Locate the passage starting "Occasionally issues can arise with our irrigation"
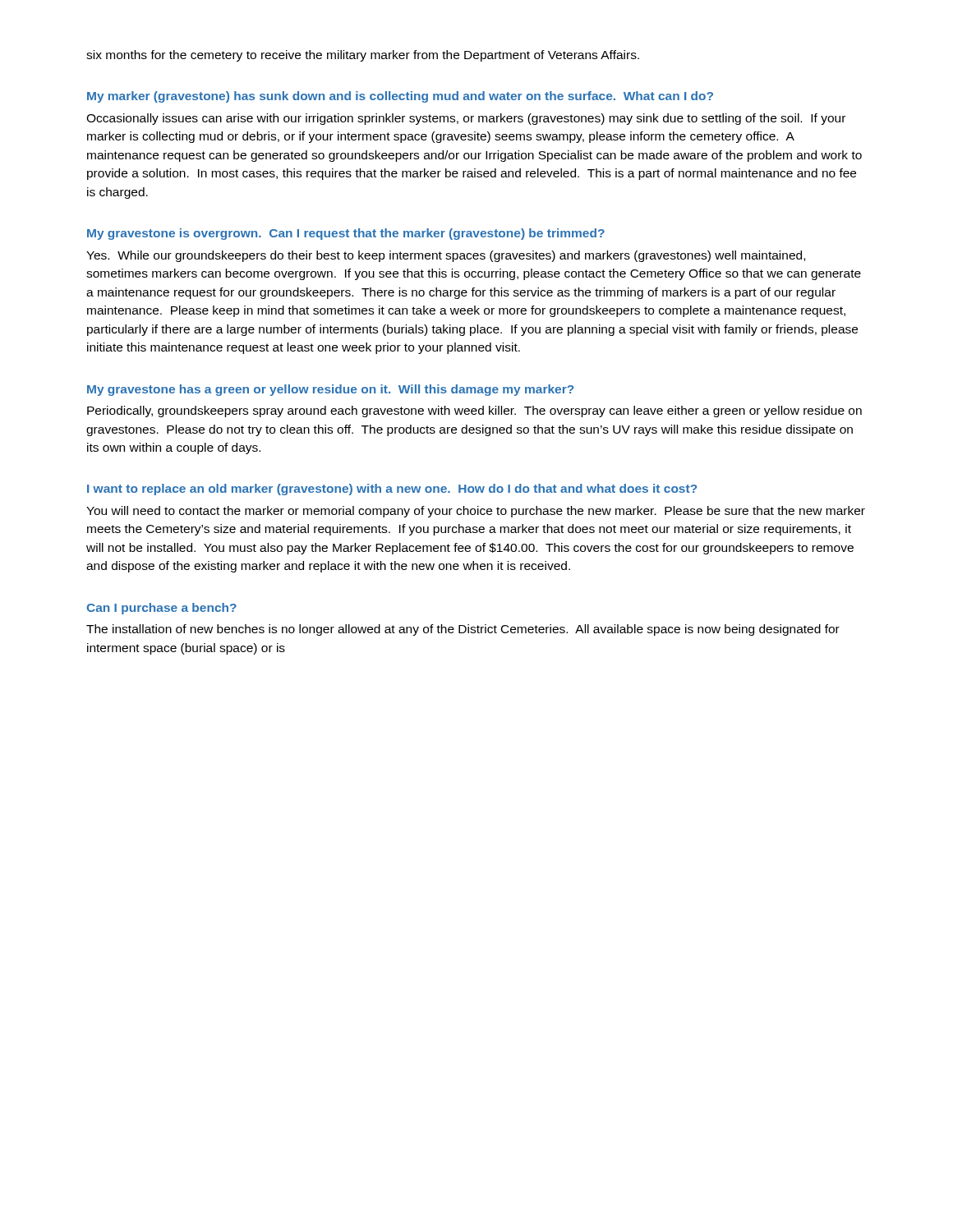Image resolution: width=953 pixels, height=1232 pixels. 474,155
